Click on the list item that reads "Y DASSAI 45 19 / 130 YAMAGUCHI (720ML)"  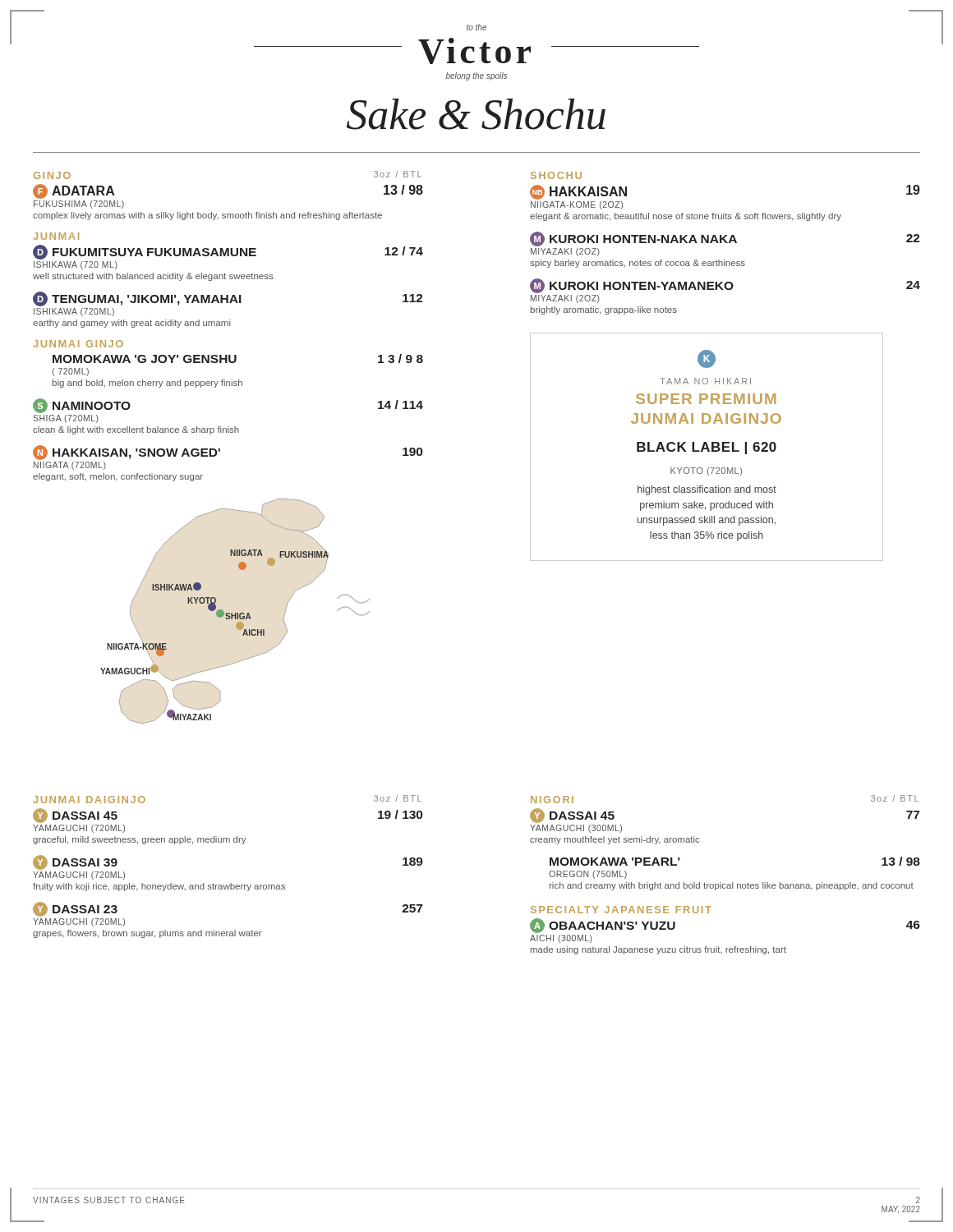[x=228, y=827]
